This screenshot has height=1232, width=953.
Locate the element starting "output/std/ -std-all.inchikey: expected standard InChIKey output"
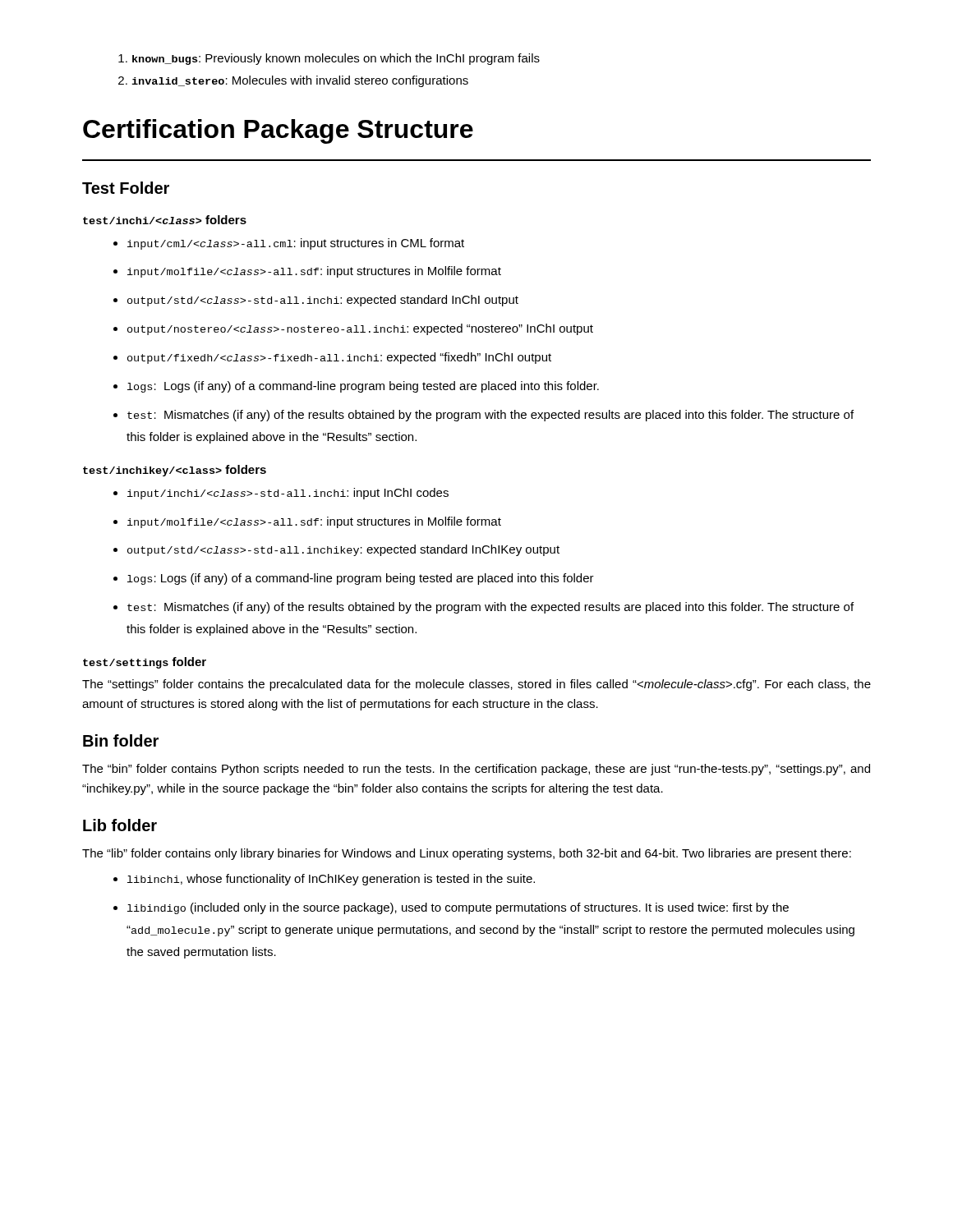click(x=489, y=550)
